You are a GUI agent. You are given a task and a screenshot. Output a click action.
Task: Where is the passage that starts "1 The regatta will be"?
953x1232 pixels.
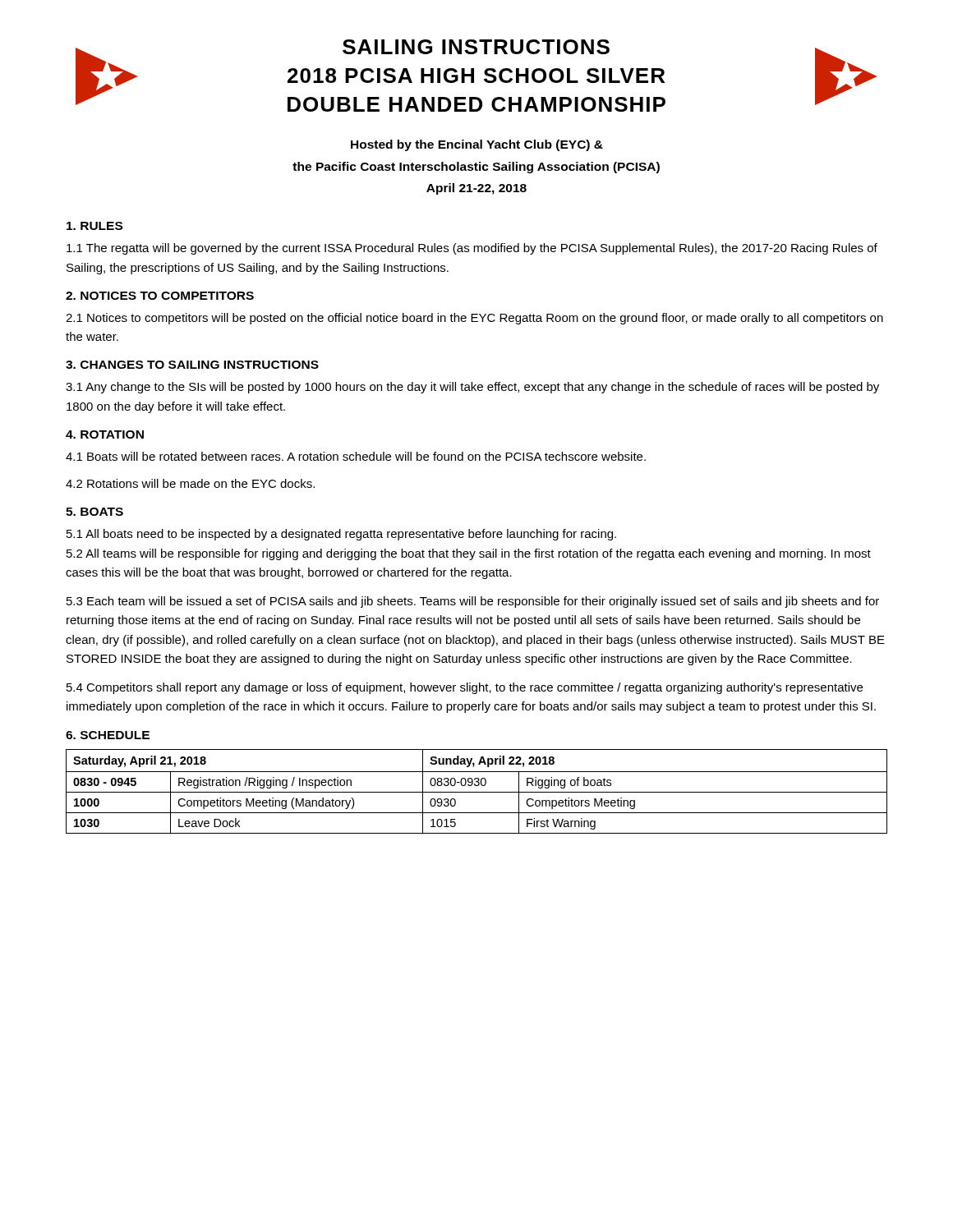pos(471,257)
